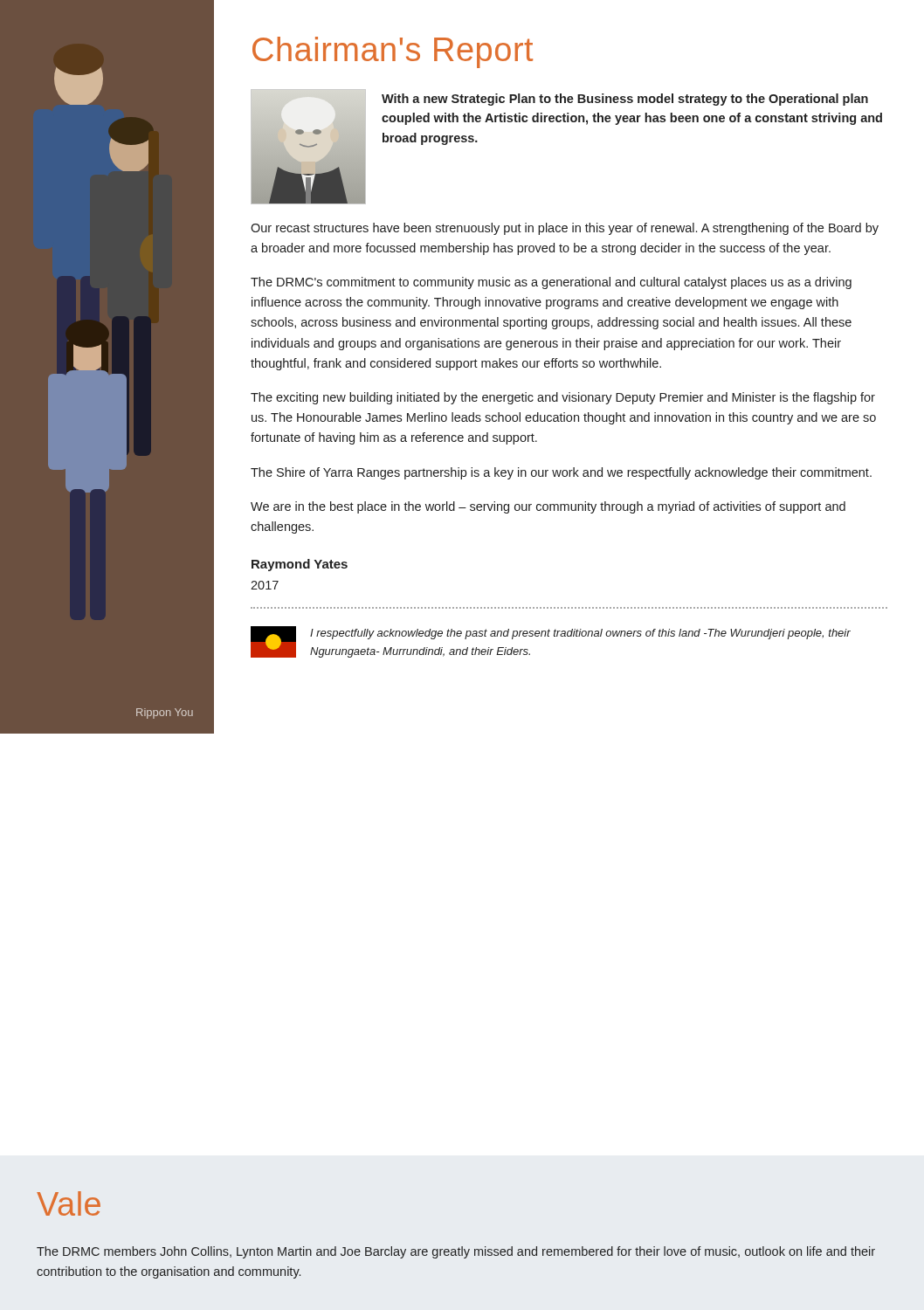Screen dimensions: 1310x924
Task: Locate the text block starting "Our recast structures have been strenuously"
Action: coord(565,238)
